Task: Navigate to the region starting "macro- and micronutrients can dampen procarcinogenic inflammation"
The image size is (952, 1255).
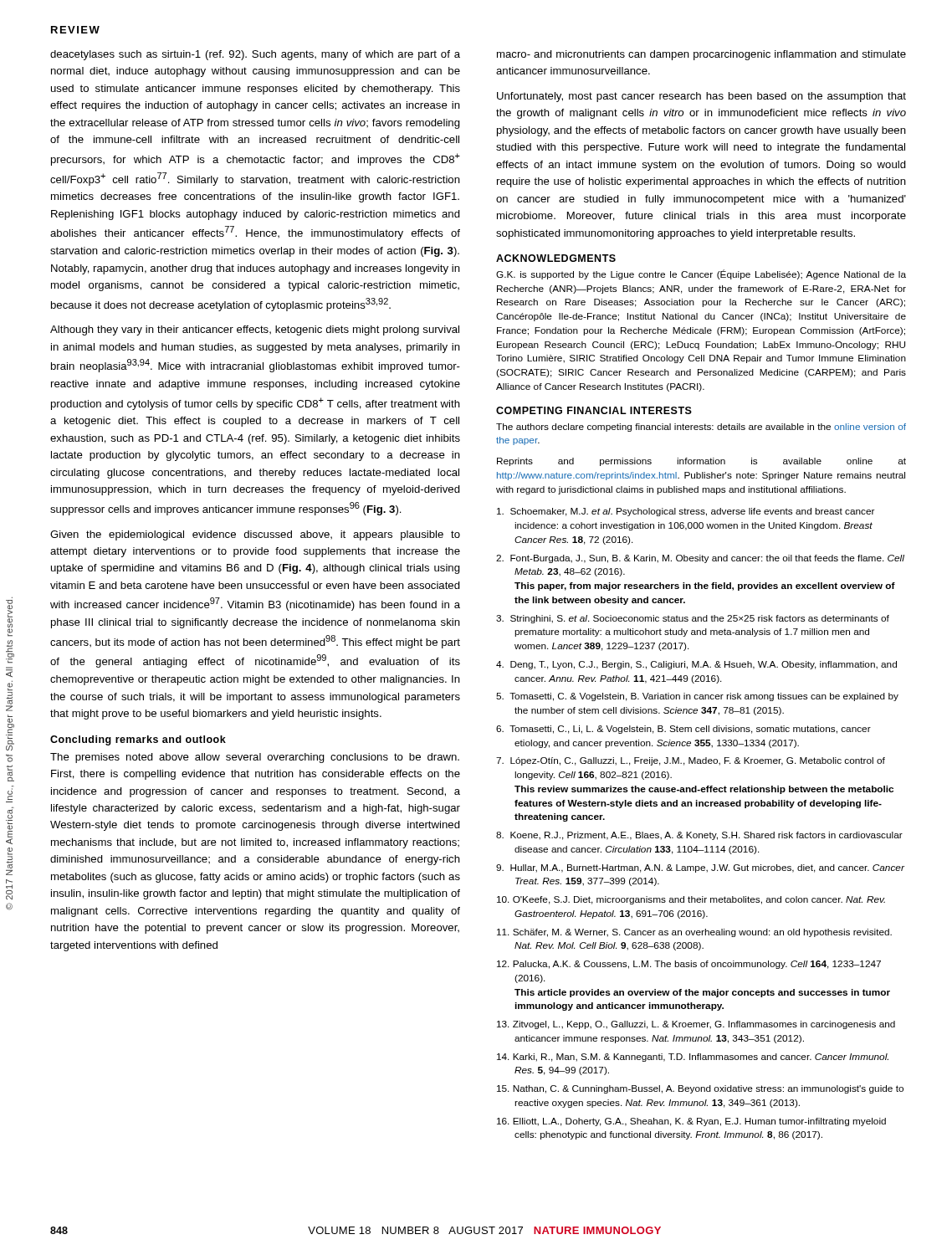Action: (701, 144)
